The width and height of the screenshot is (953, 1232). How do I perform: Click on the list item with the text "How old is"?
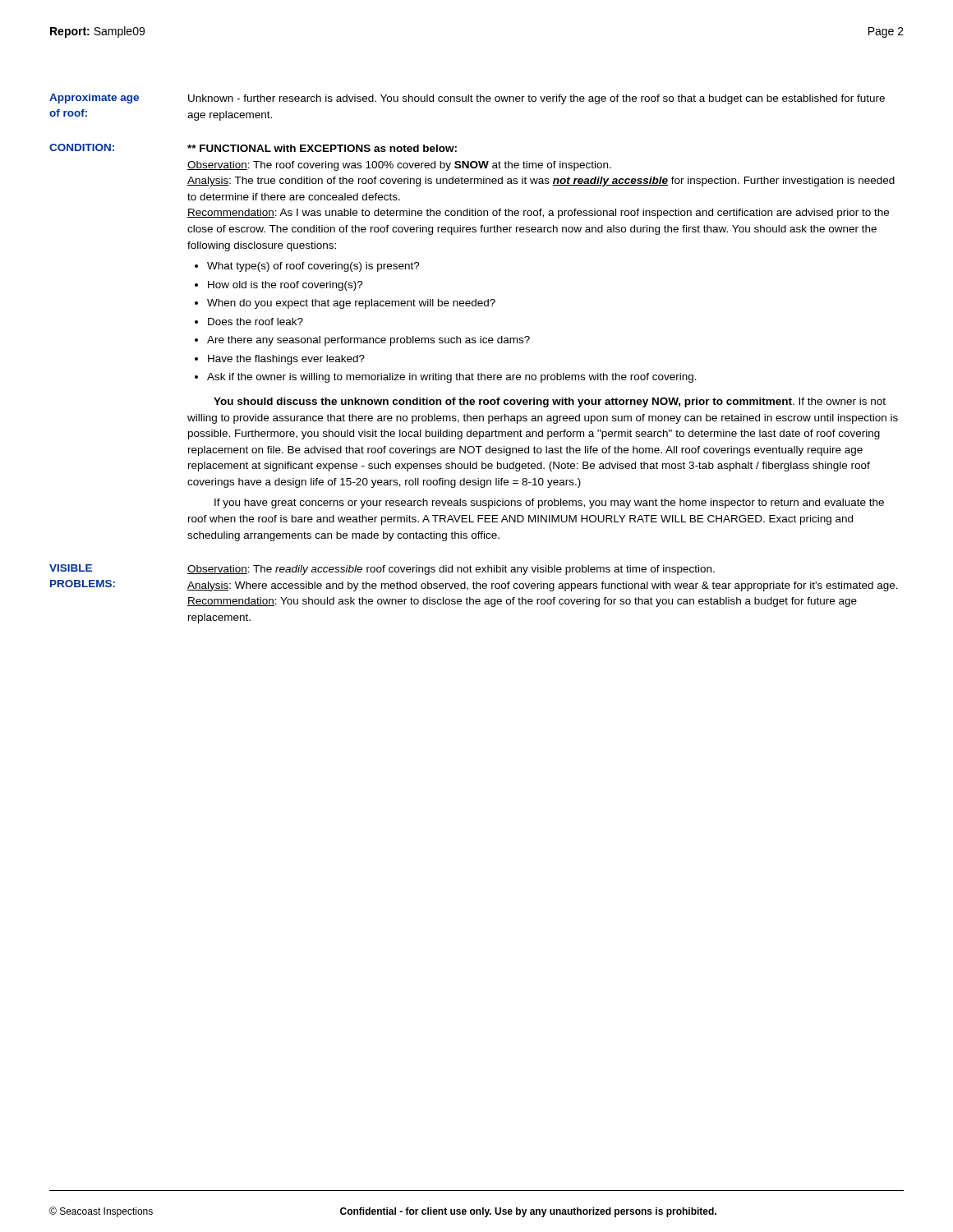[285, 284]
